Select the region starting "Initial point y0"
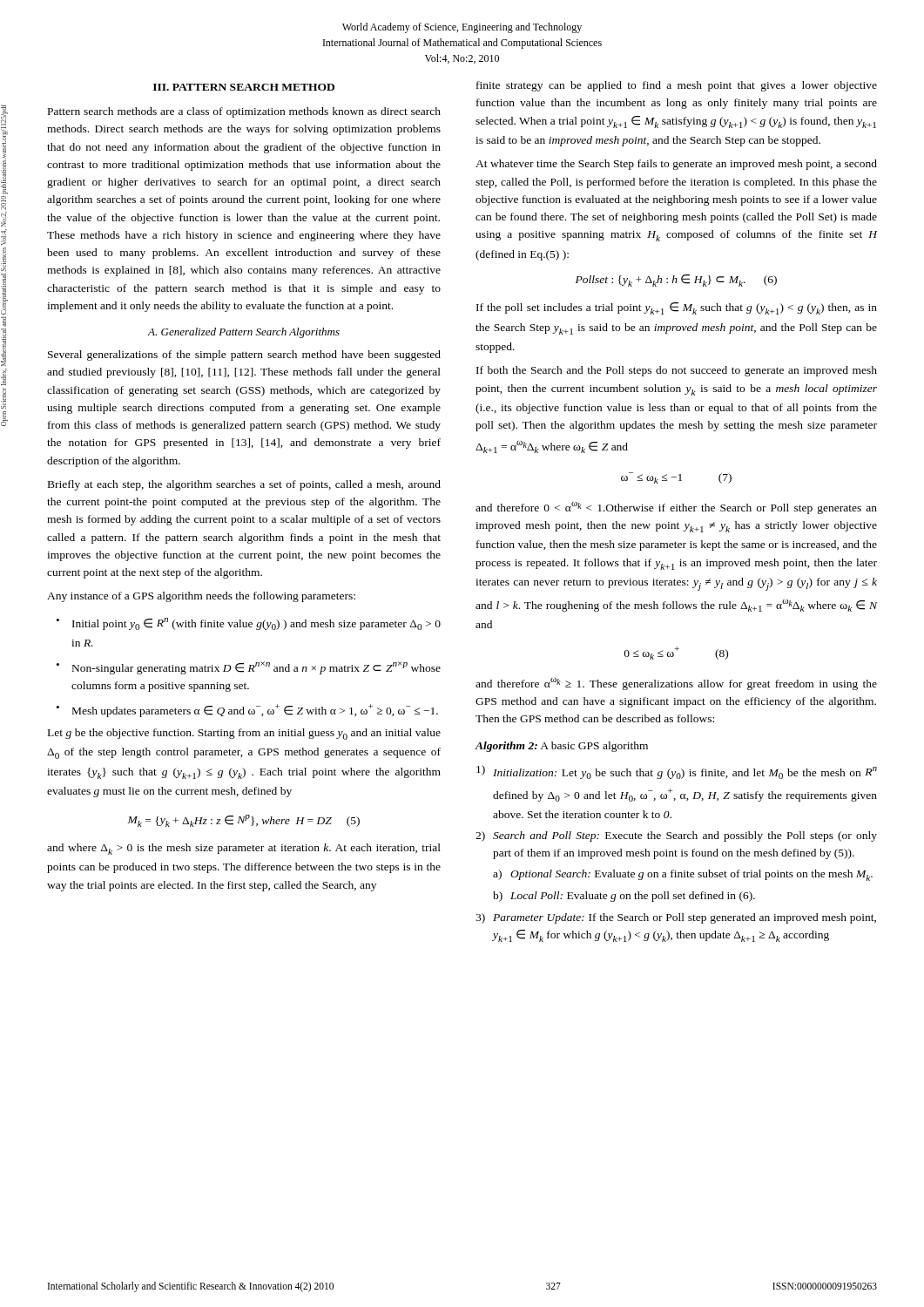924x1307 pixels. [256, 631]
